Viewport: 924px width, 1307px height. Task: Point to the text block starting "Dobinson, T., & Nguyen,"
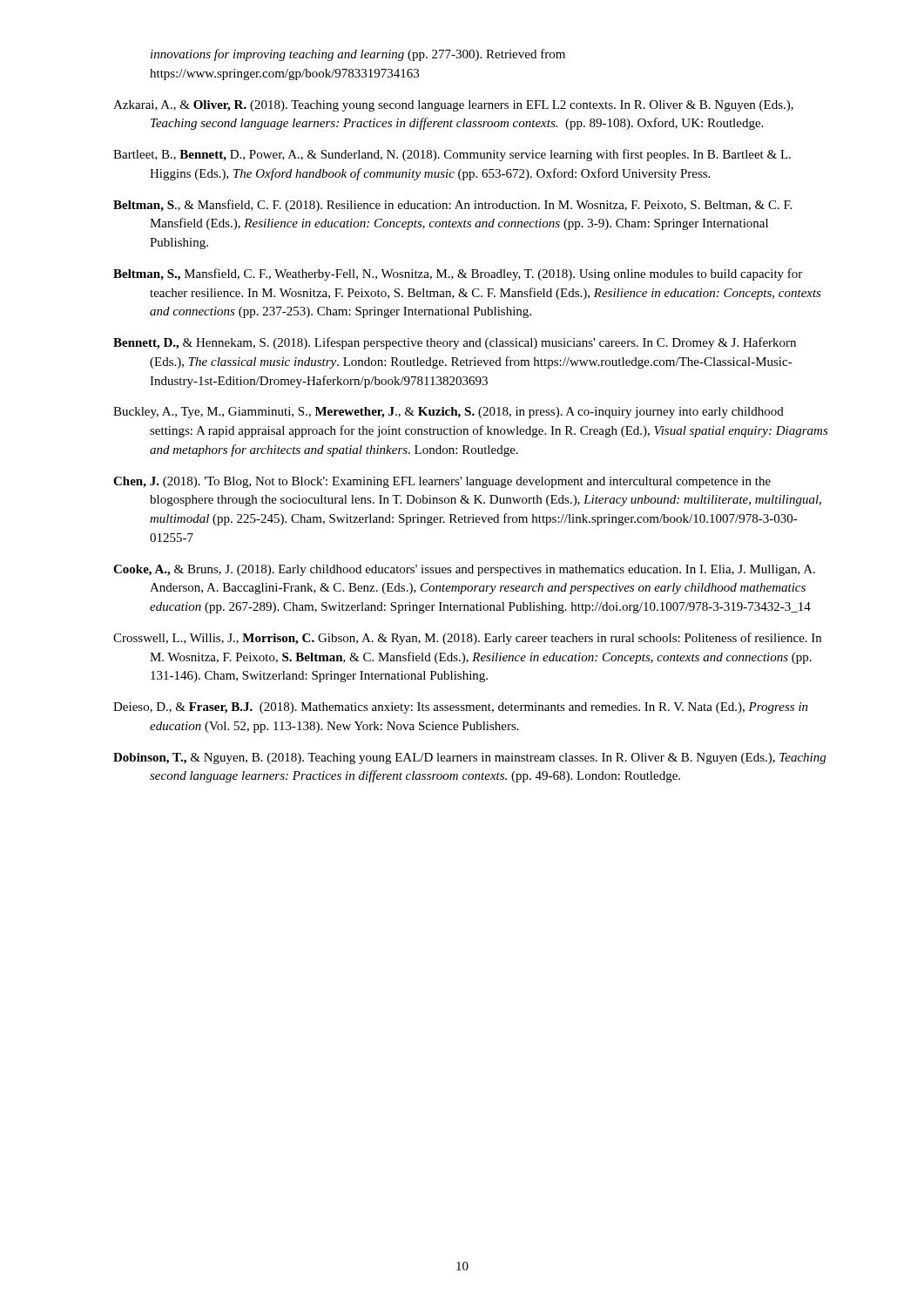coord(470,766)
